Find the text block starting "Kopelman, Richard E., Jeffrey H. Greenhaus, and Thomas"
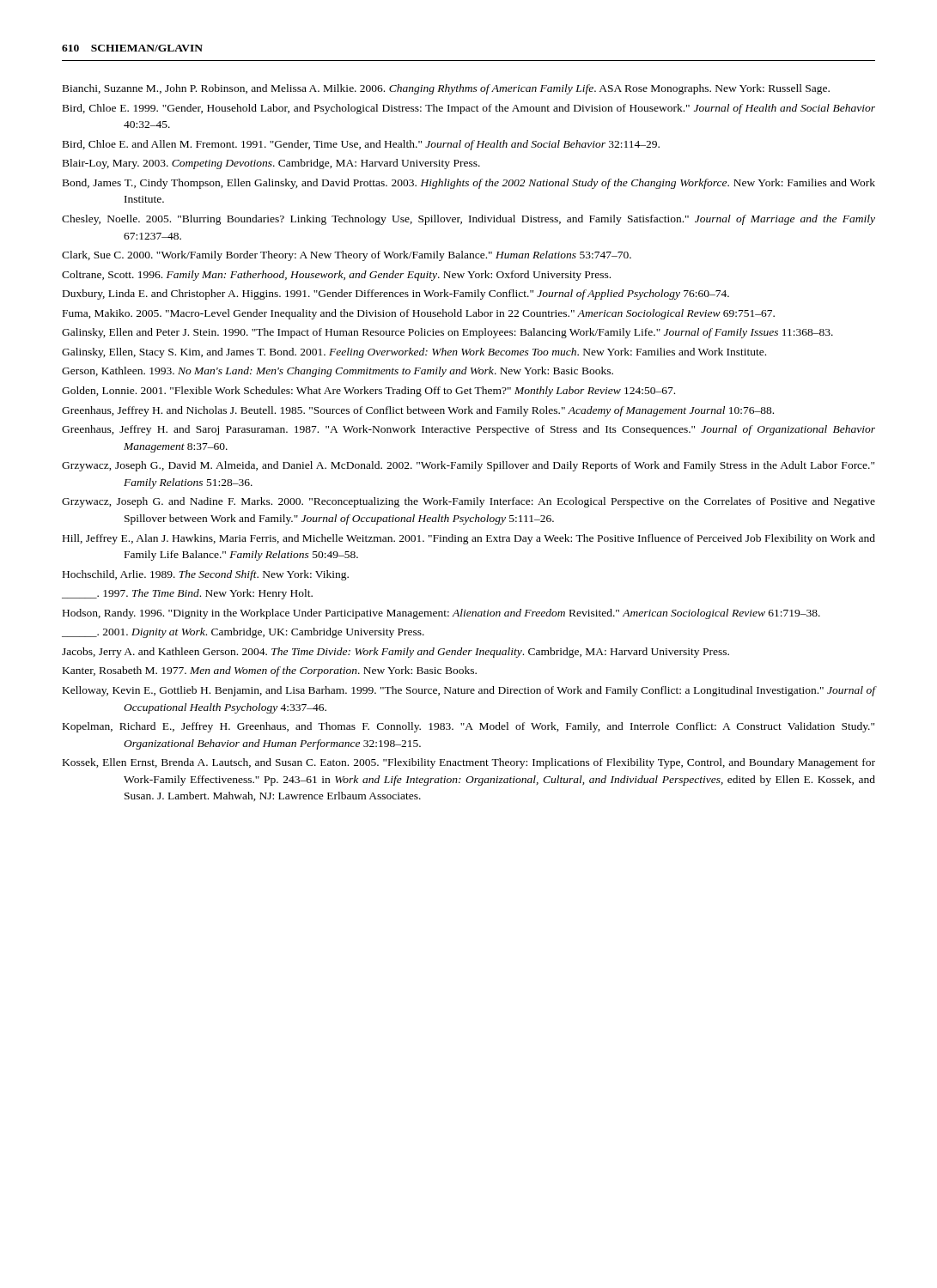The width and height of the screenshot is (937, 1288). 468,735
